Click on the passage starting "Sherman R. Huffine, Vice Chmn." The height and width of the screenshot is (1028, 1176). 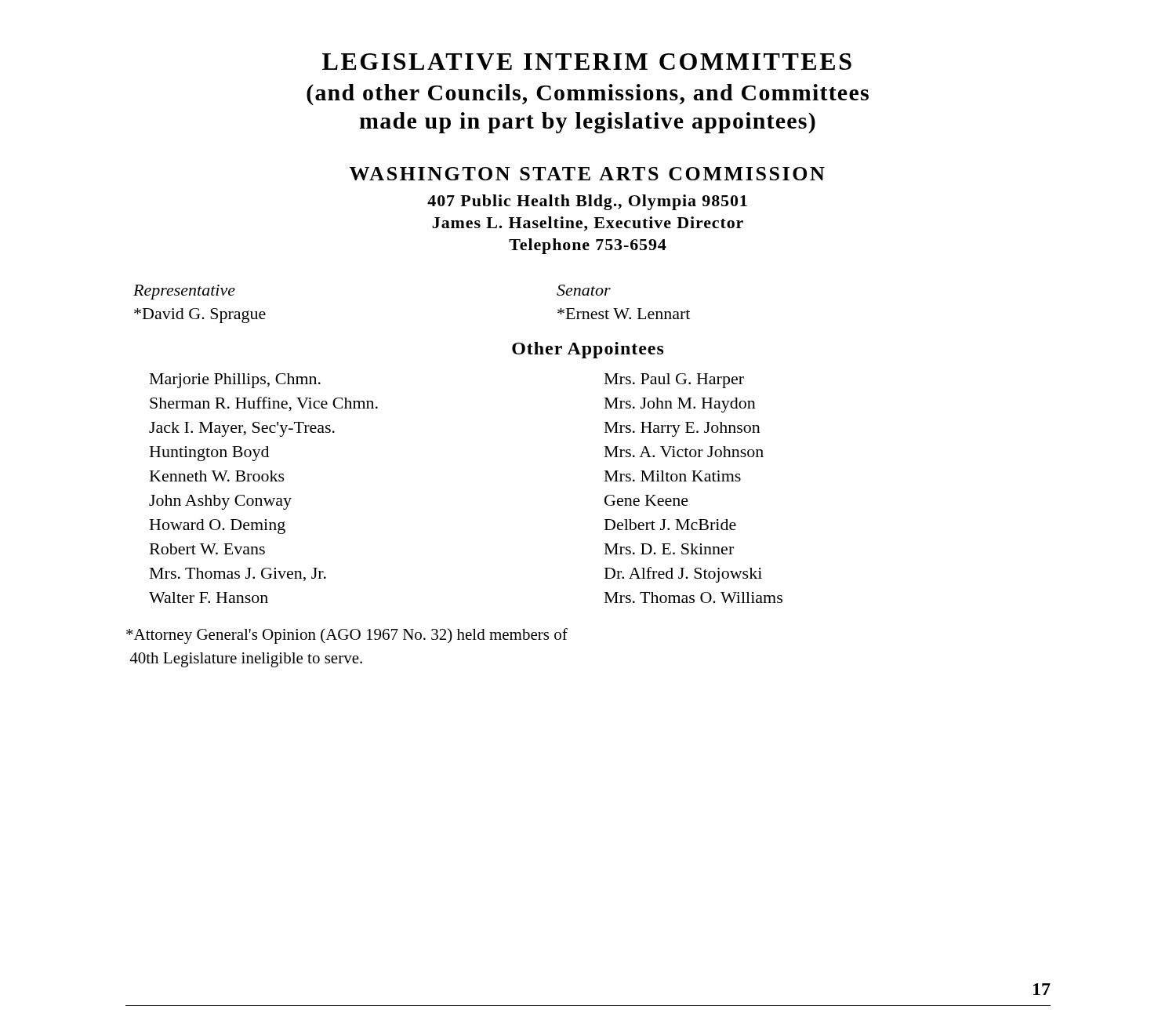click(x=264, y=403)
